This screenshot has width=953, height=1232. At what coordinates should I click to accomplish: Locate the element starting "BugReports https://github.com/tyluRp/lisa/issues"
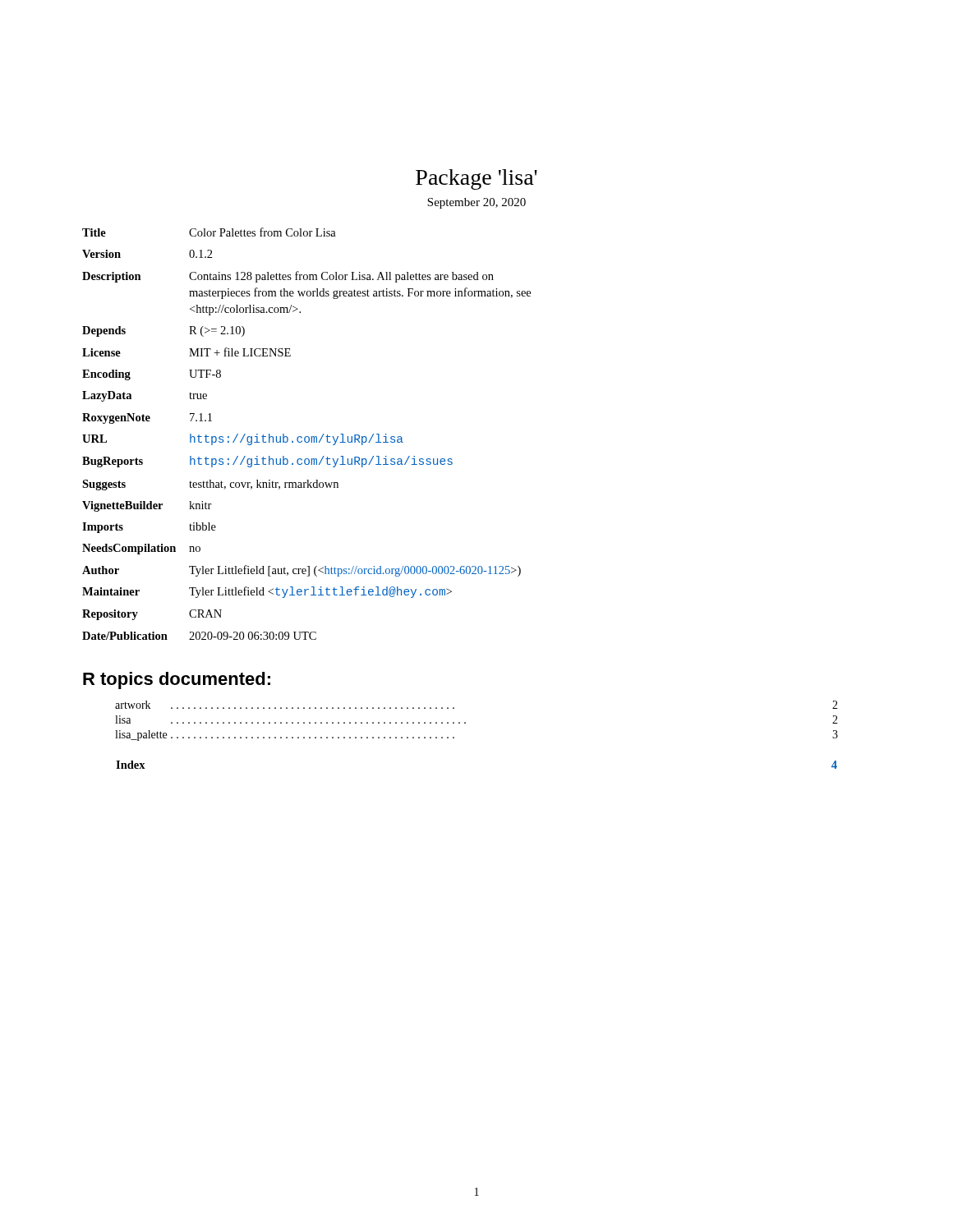267,462
